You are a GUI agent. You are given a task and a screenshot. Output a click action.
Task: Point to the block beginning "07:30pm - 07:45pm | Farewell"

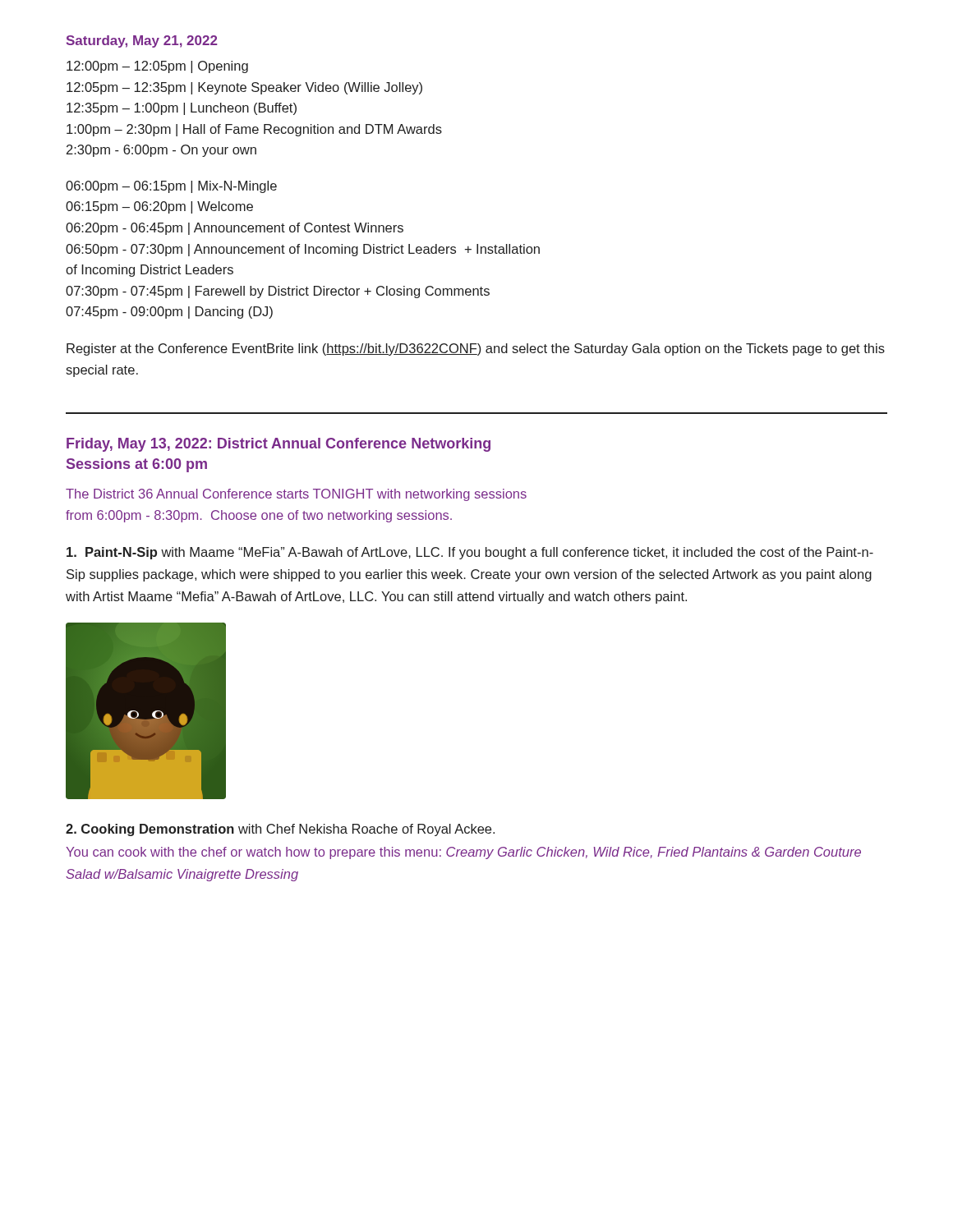tap(278, 291)
